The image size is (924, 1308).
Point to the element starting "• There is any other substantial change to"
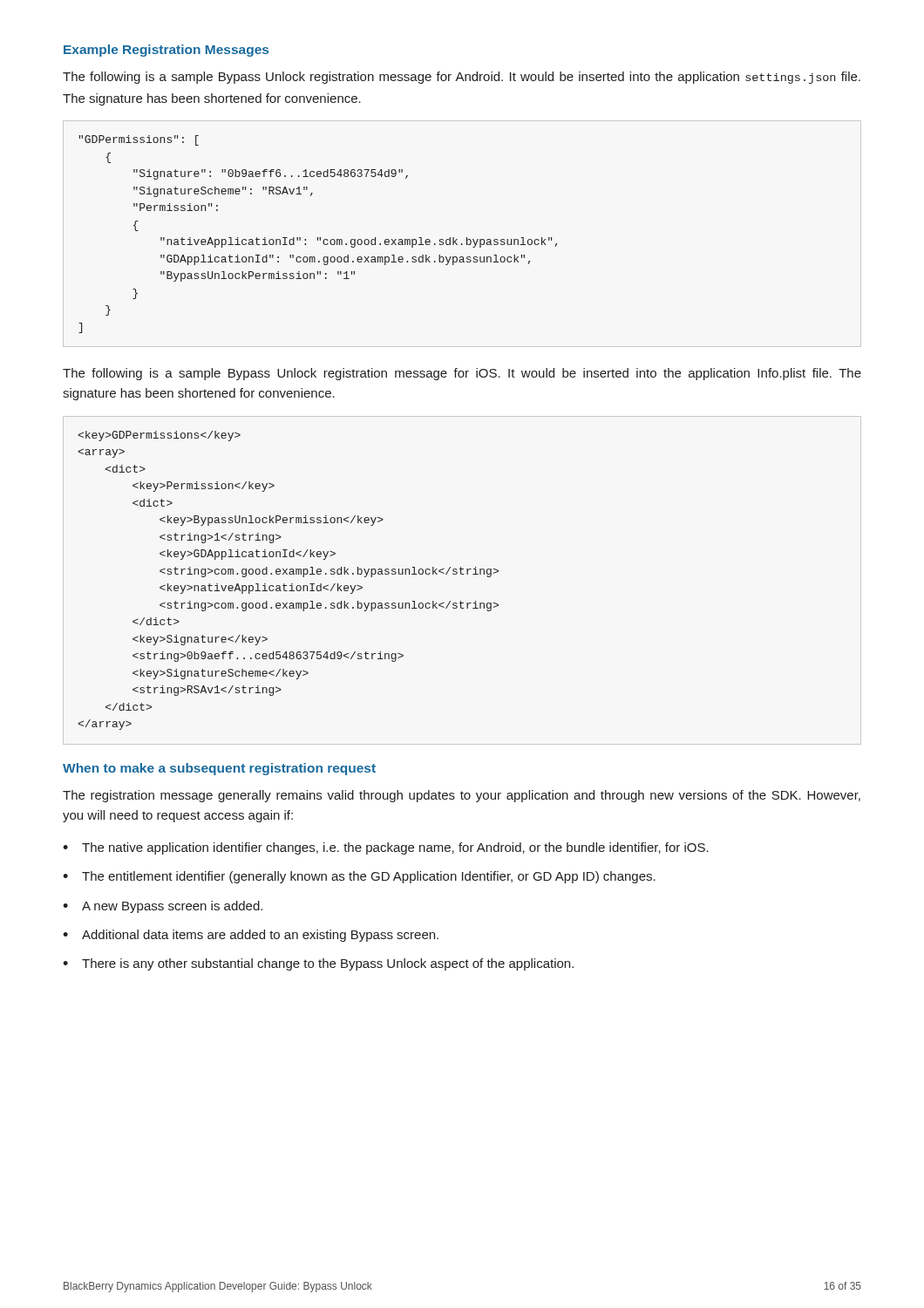(462, 964)
